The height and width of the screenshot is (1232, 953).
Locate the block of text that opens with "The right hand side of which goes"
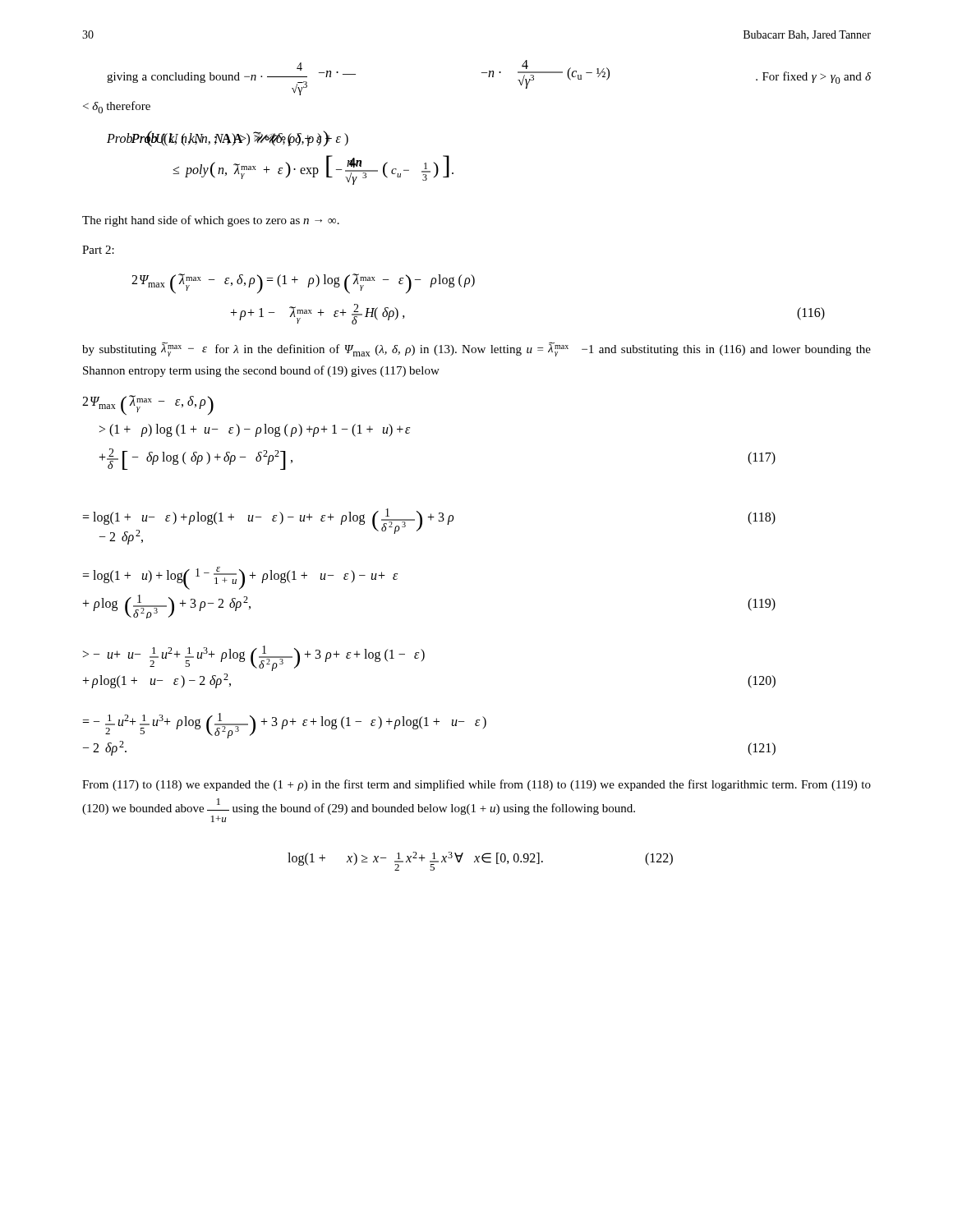tap(211, 220)
